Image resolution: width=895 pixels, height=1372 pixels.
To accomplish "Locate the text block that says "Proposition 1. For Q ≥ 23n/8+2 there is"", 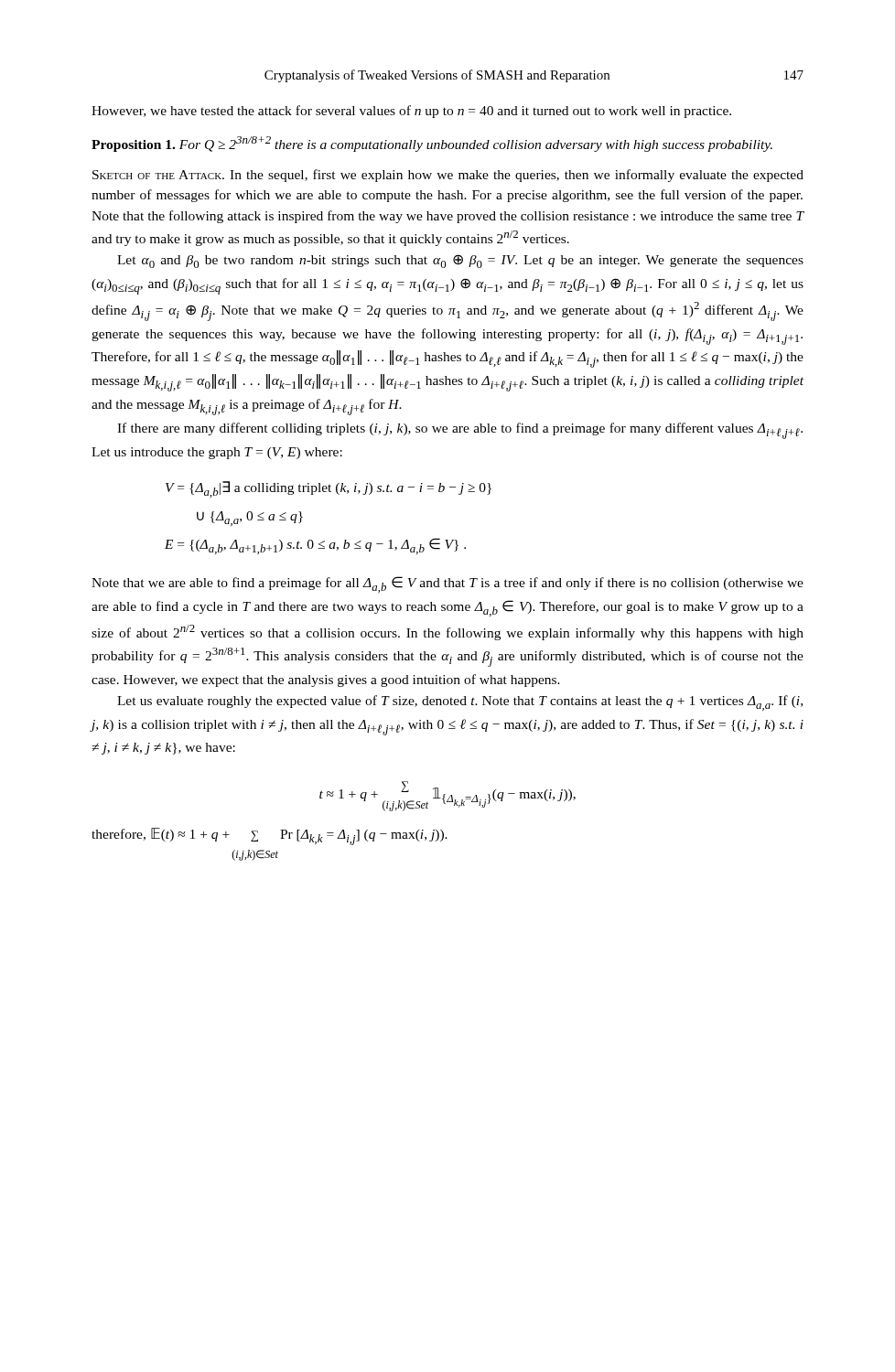I will (448, 144).
